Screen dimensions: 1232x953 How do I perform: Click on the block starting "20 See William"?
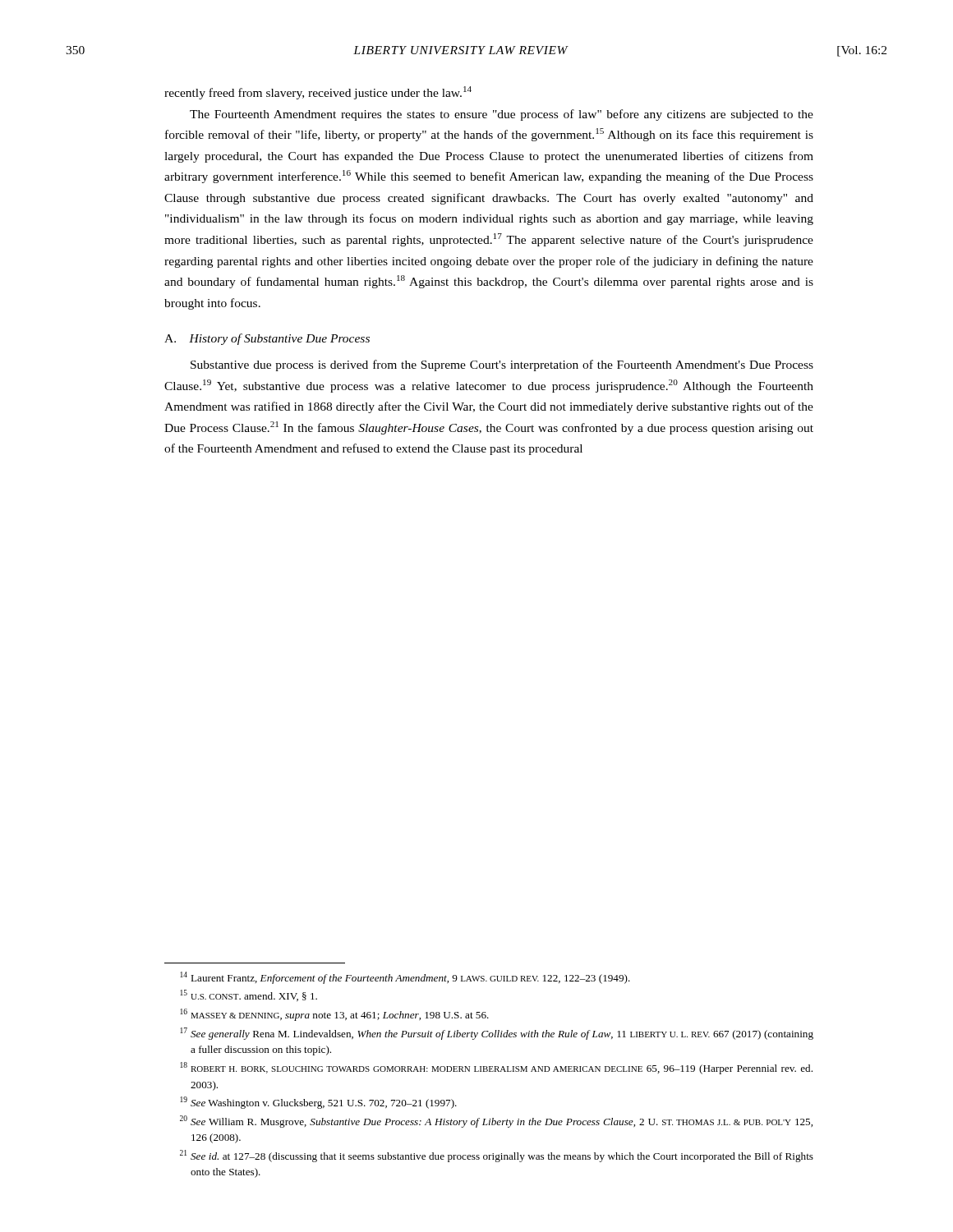point(489,1130)
